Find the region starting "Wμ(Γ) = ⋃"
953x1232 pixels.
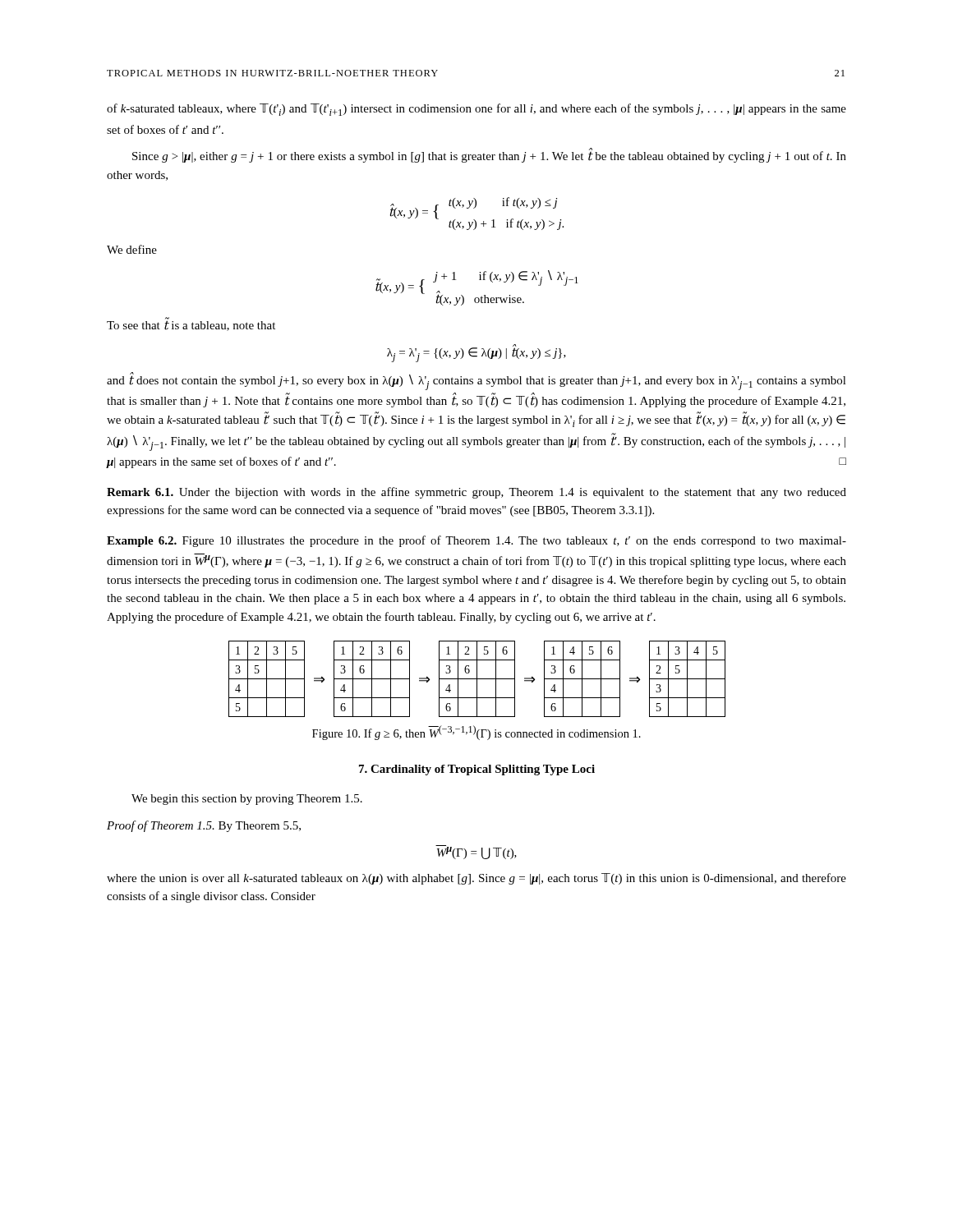(476, 851)
